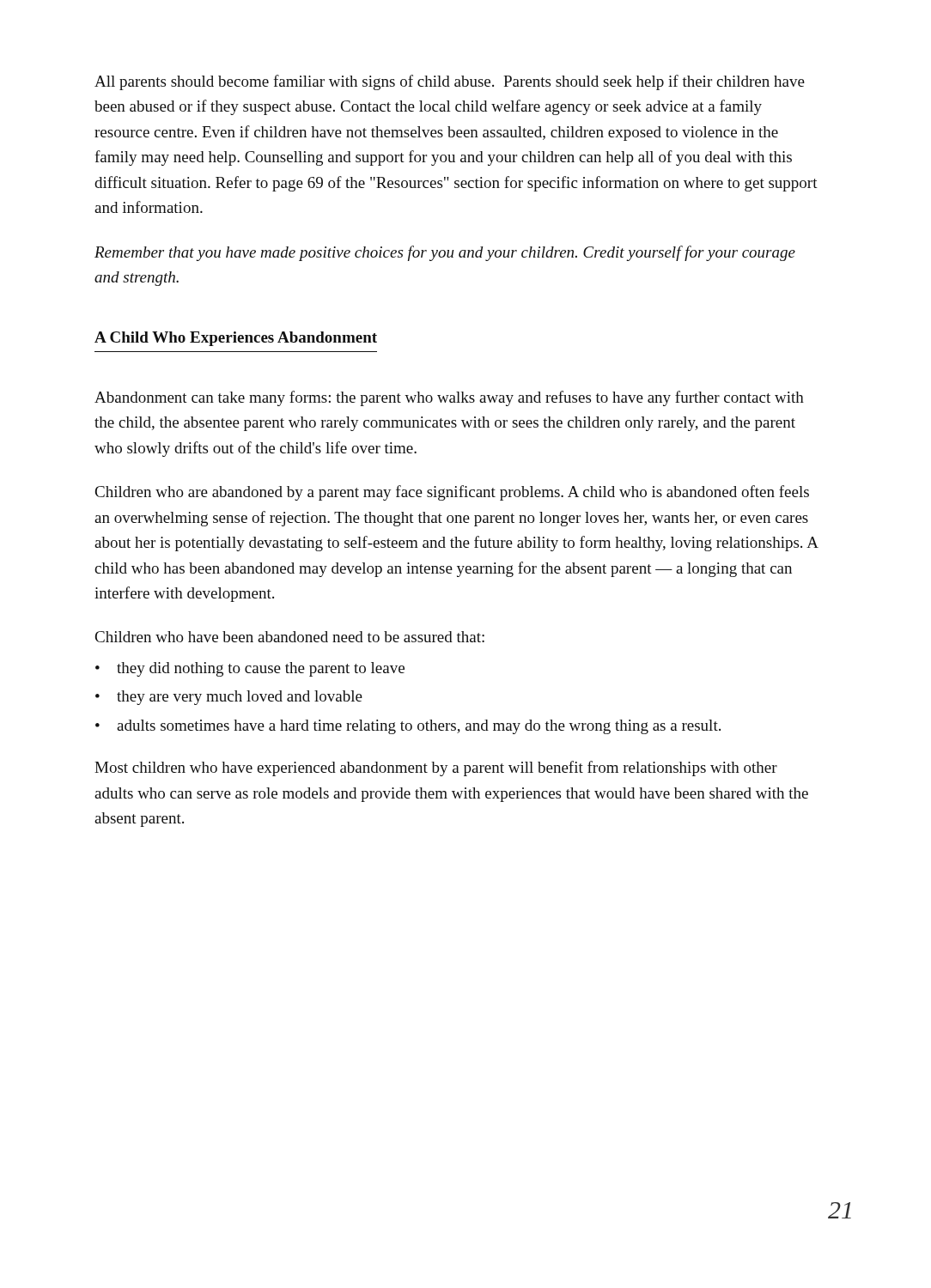
Task: Click on the text starting "• they are"
Action: click(x=229, y=698)
